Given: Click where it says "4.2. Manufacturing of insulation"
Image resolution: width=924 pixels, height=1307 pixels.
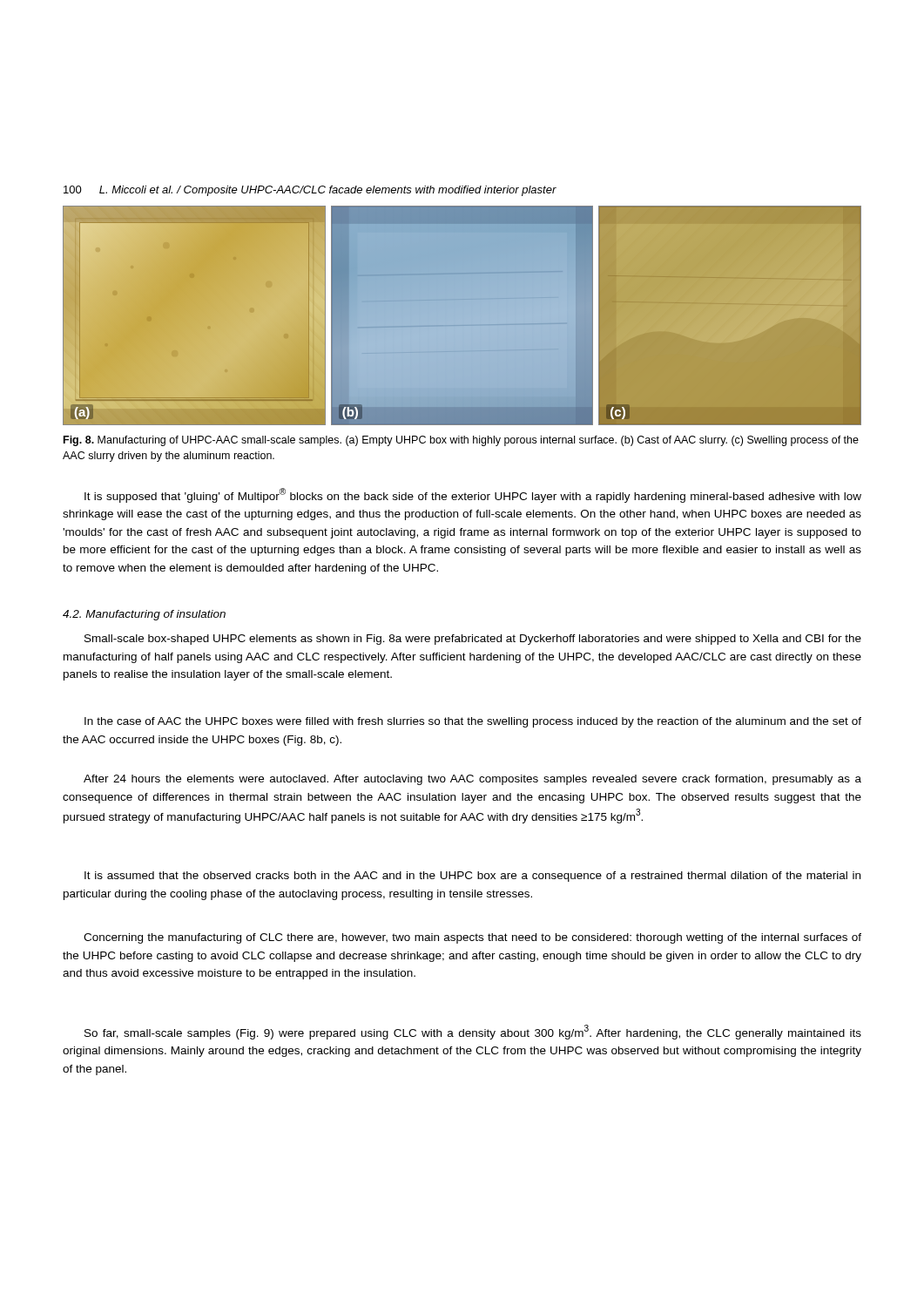Looking at the screenshot, I should click(x=144, y=614).
